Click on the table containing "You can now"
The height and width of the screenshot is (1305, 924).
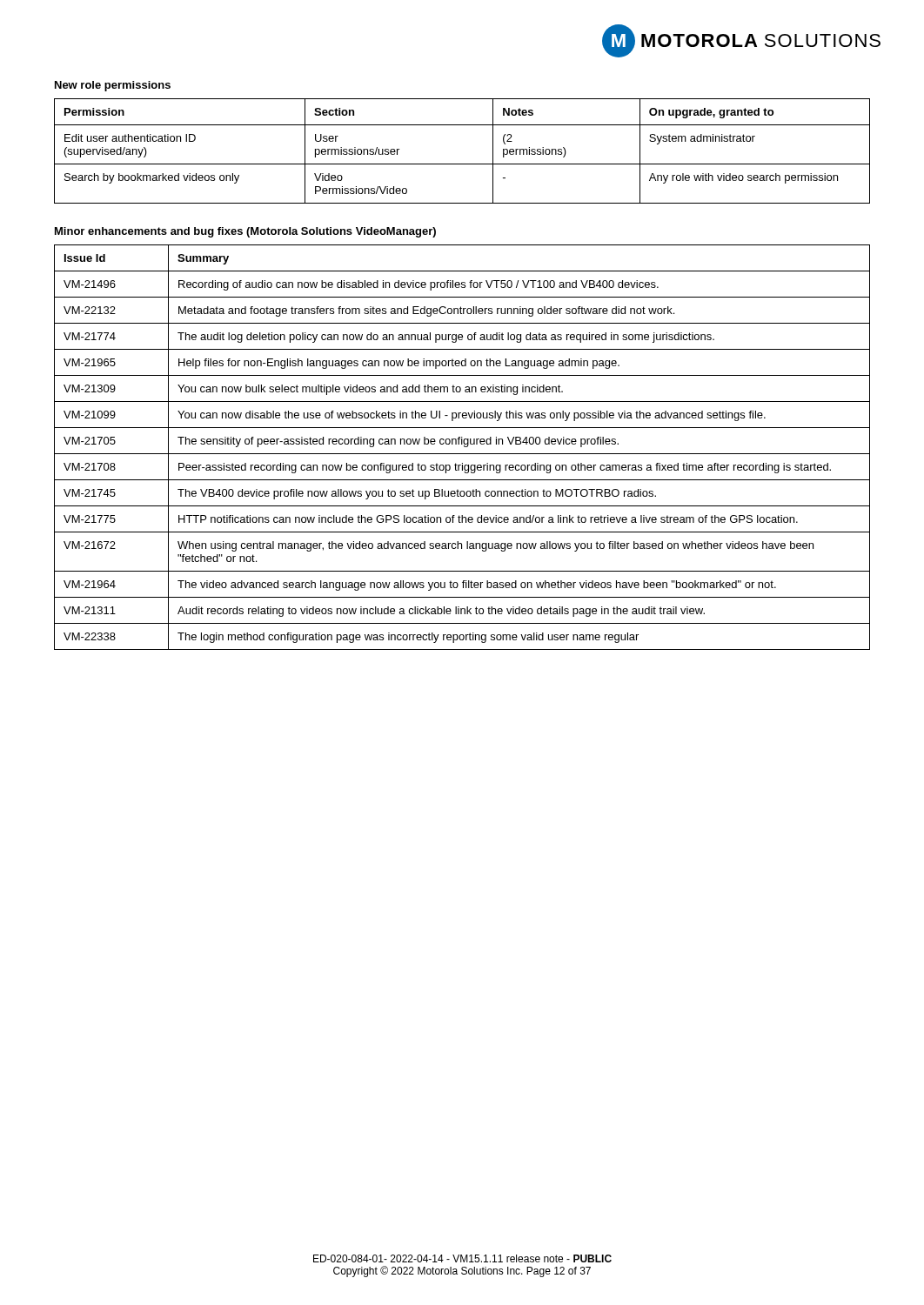[x=462, y=447]
